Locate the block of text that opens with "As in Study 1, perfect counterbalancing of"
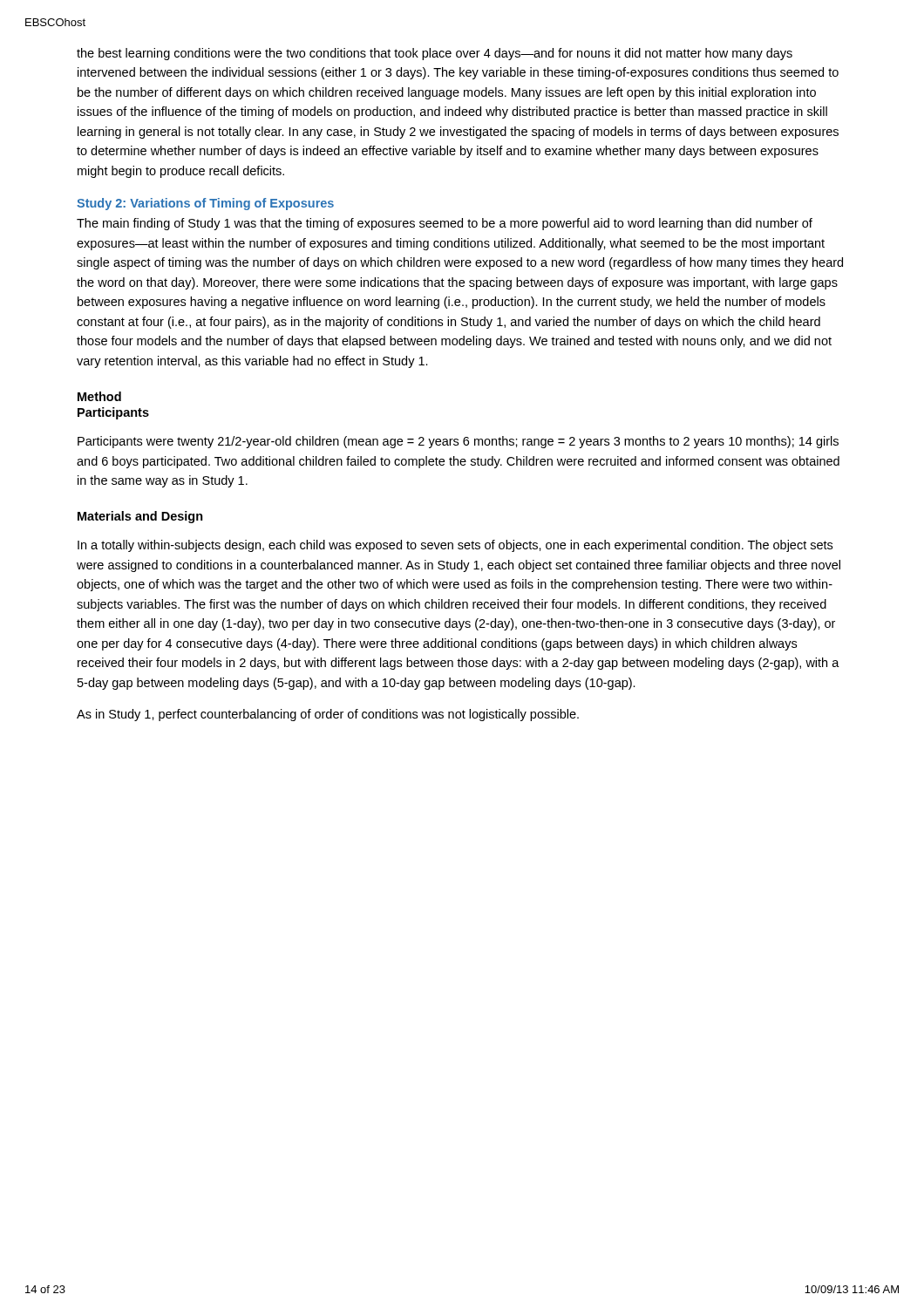The height and width of the screenshot is (1308, 924). tap(328, 714)
